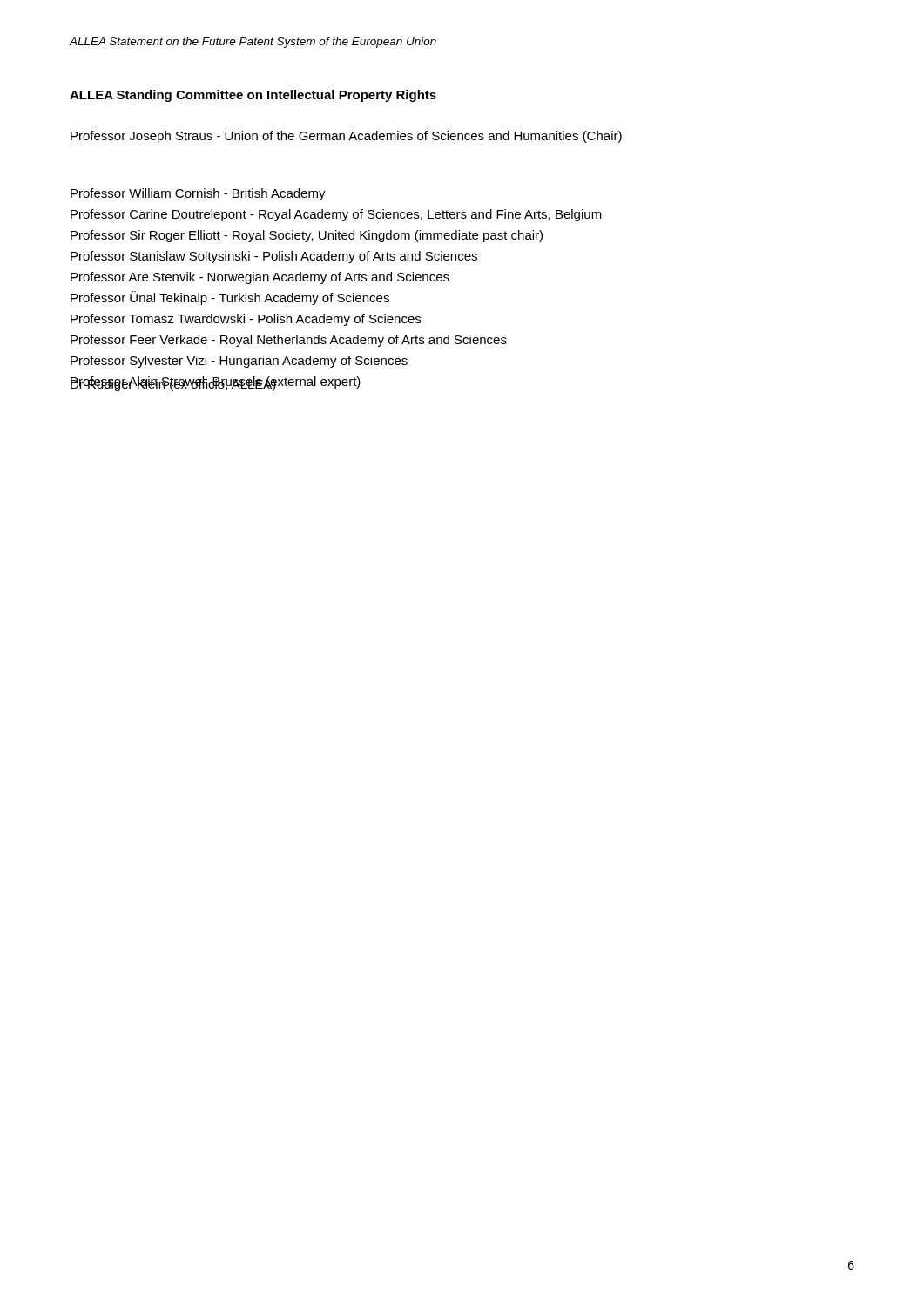This screenshot has height=1307, width=924.
Task: Locate the text starting "Professor William Cornish"
Action: [336, 287]
